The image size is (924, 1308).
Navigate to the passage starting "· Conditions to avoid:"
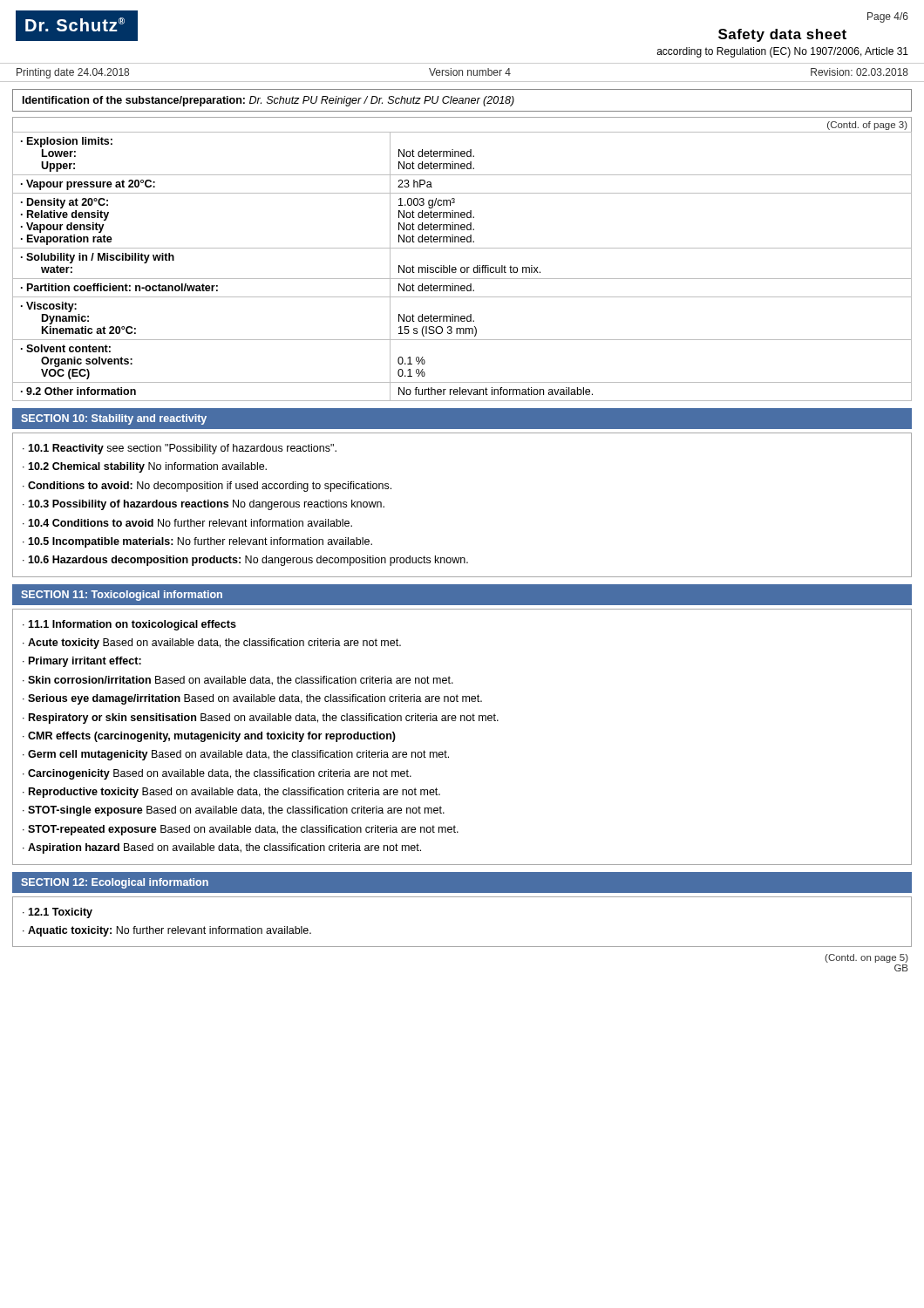(207, 487)
